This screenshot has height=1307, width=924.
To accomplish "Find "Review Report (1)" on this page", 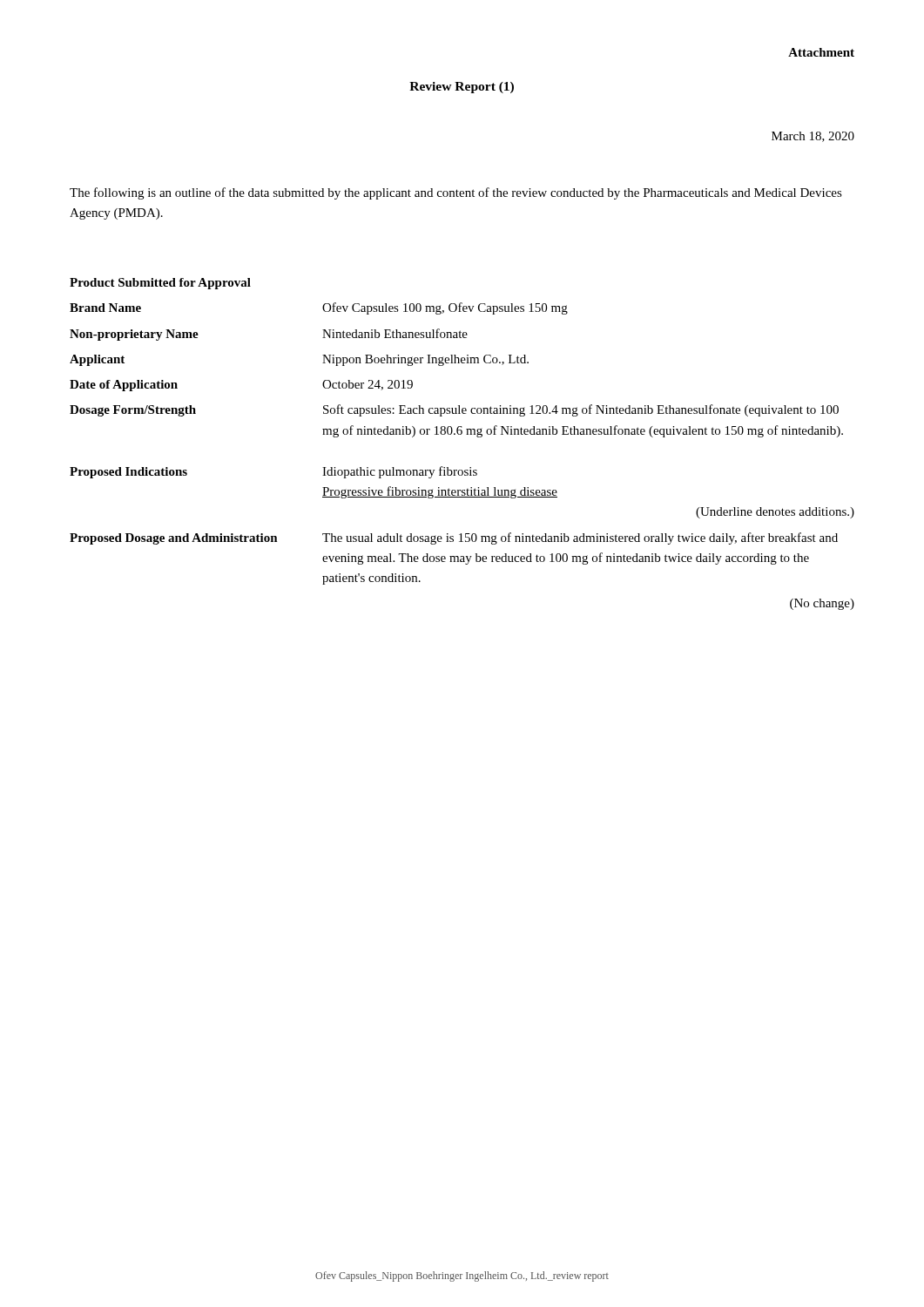I will coord(462,86).
